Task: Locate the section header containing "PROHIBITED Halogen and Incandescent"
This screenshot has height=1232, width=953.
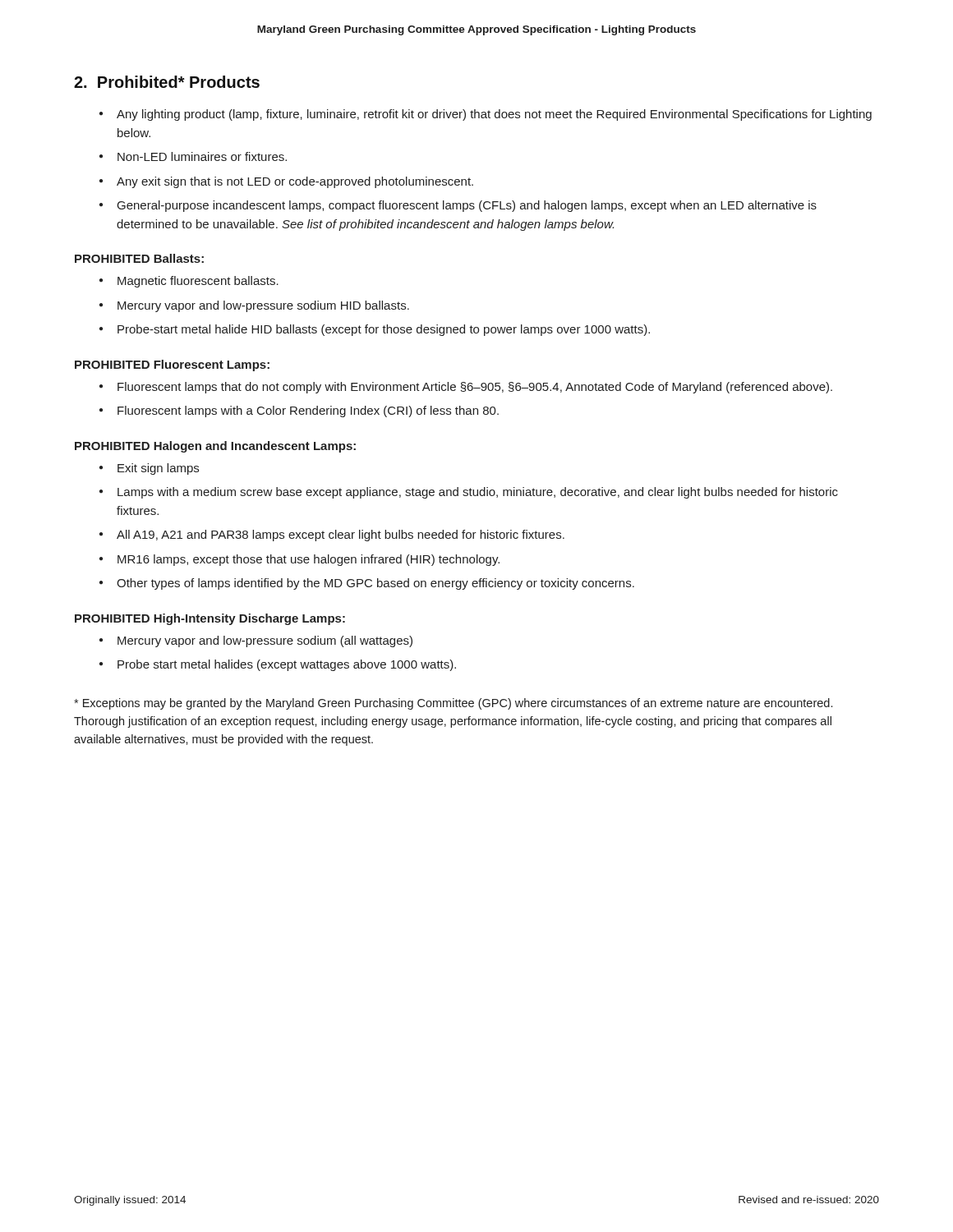Action: [x=215, y=445]
